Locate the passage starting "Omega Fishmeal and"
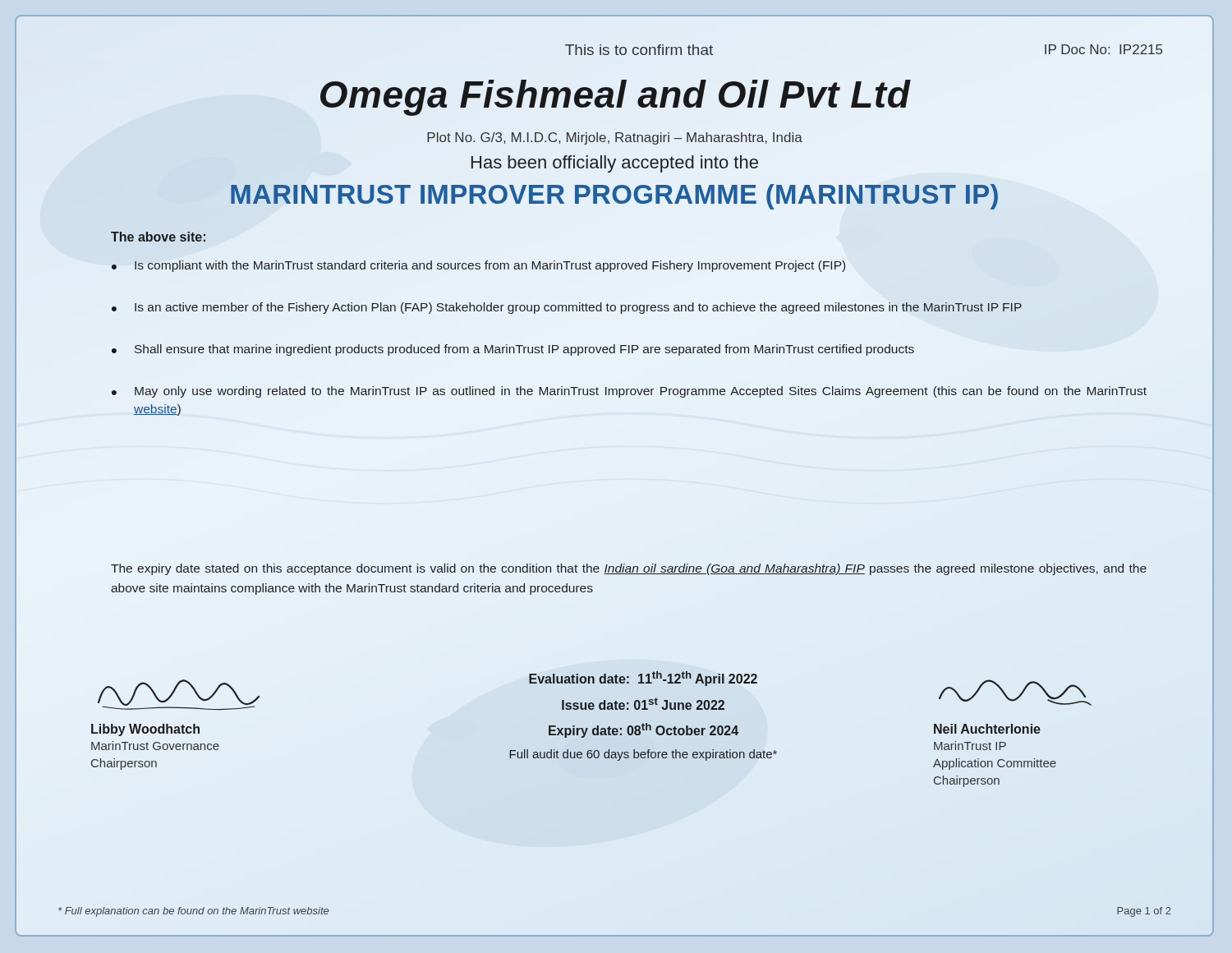The height and width of the screenshot is (953, 1232). tap(614, 94)
